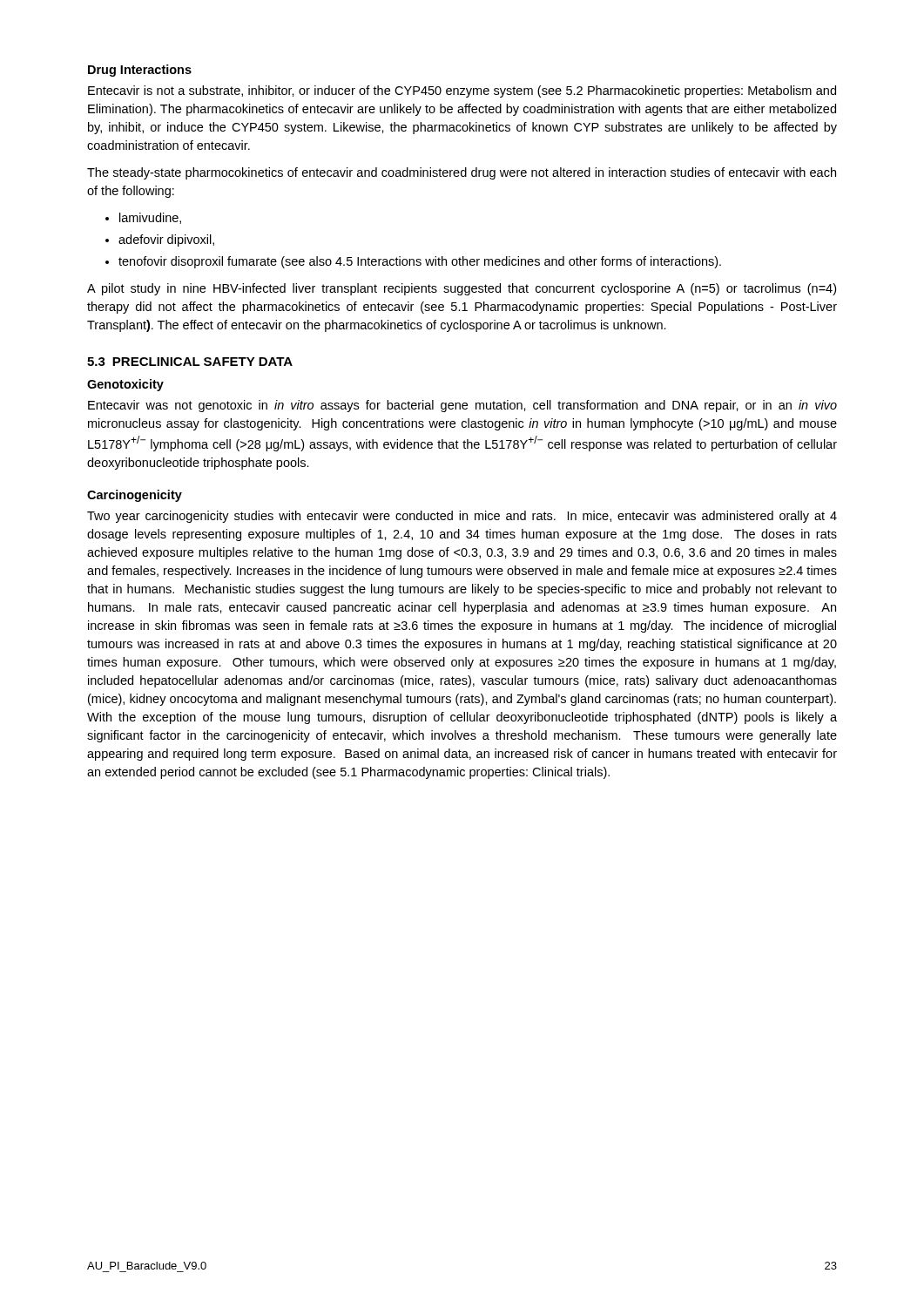Select the passage starting "A pilot study"

point(462,307)
